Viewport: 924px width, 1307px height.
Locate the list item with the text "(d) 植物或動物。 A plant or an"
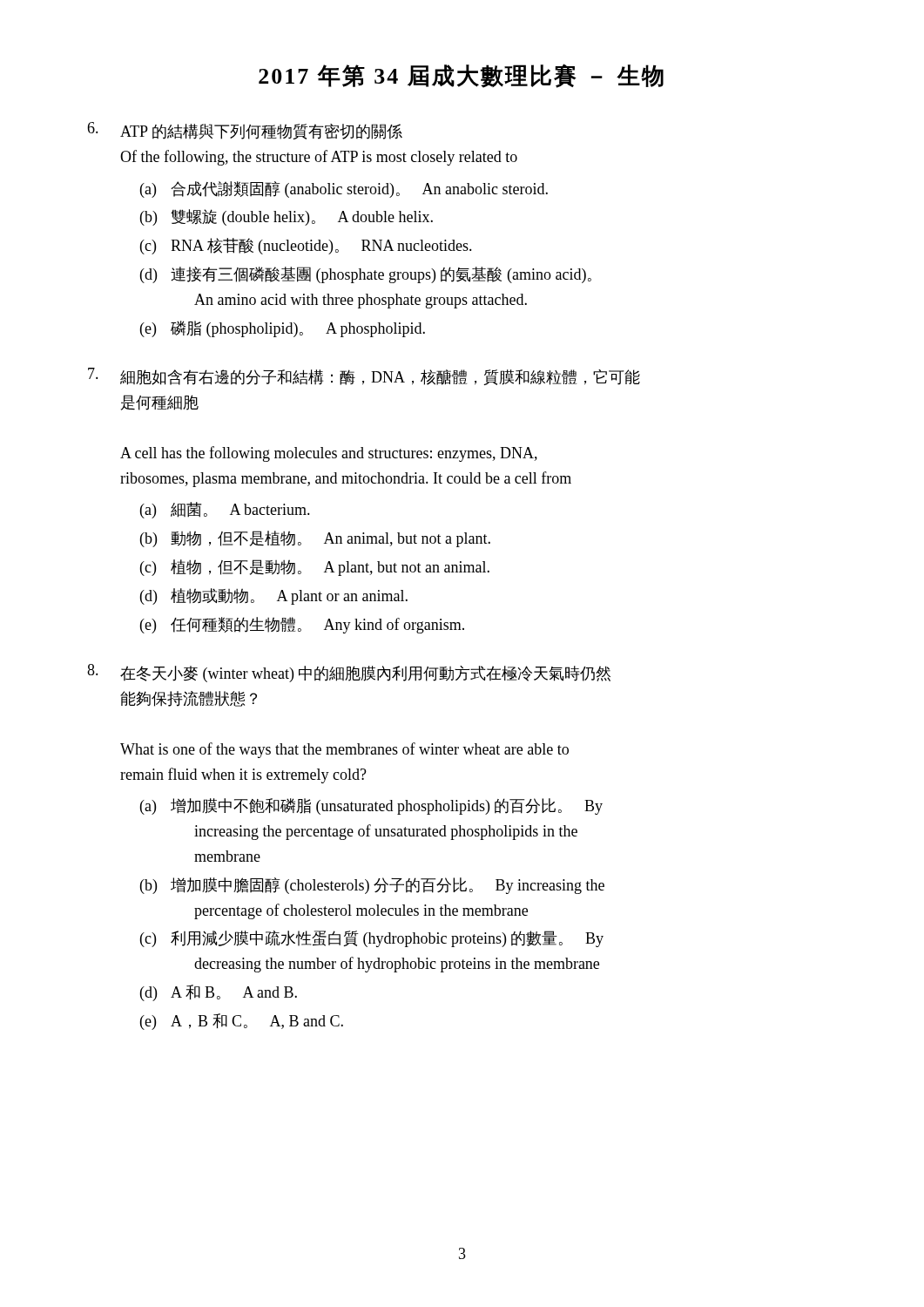click(x=274, y=596)
